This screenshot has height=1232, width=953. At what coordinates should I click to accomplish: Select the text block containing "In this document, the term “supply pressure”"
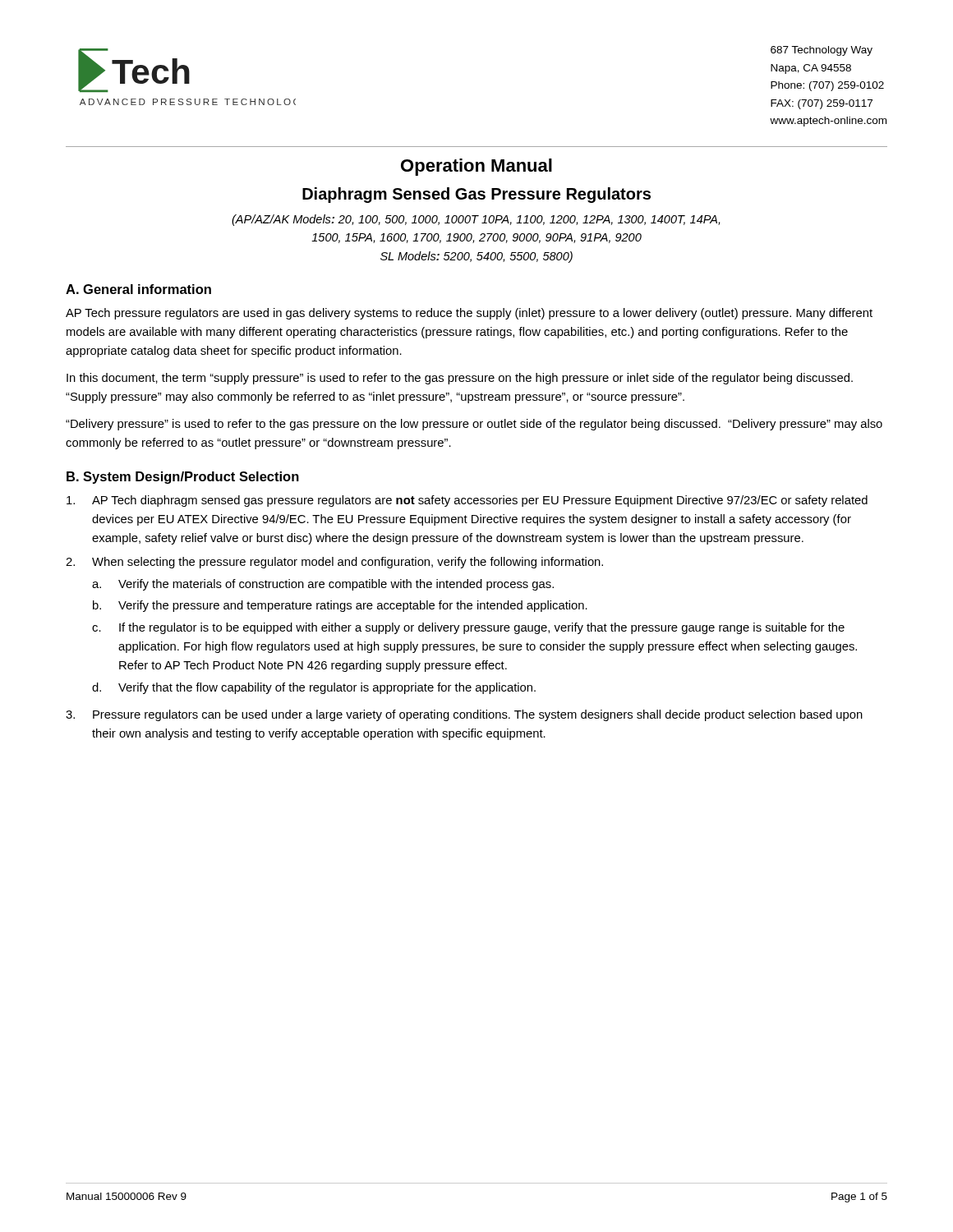460,387
